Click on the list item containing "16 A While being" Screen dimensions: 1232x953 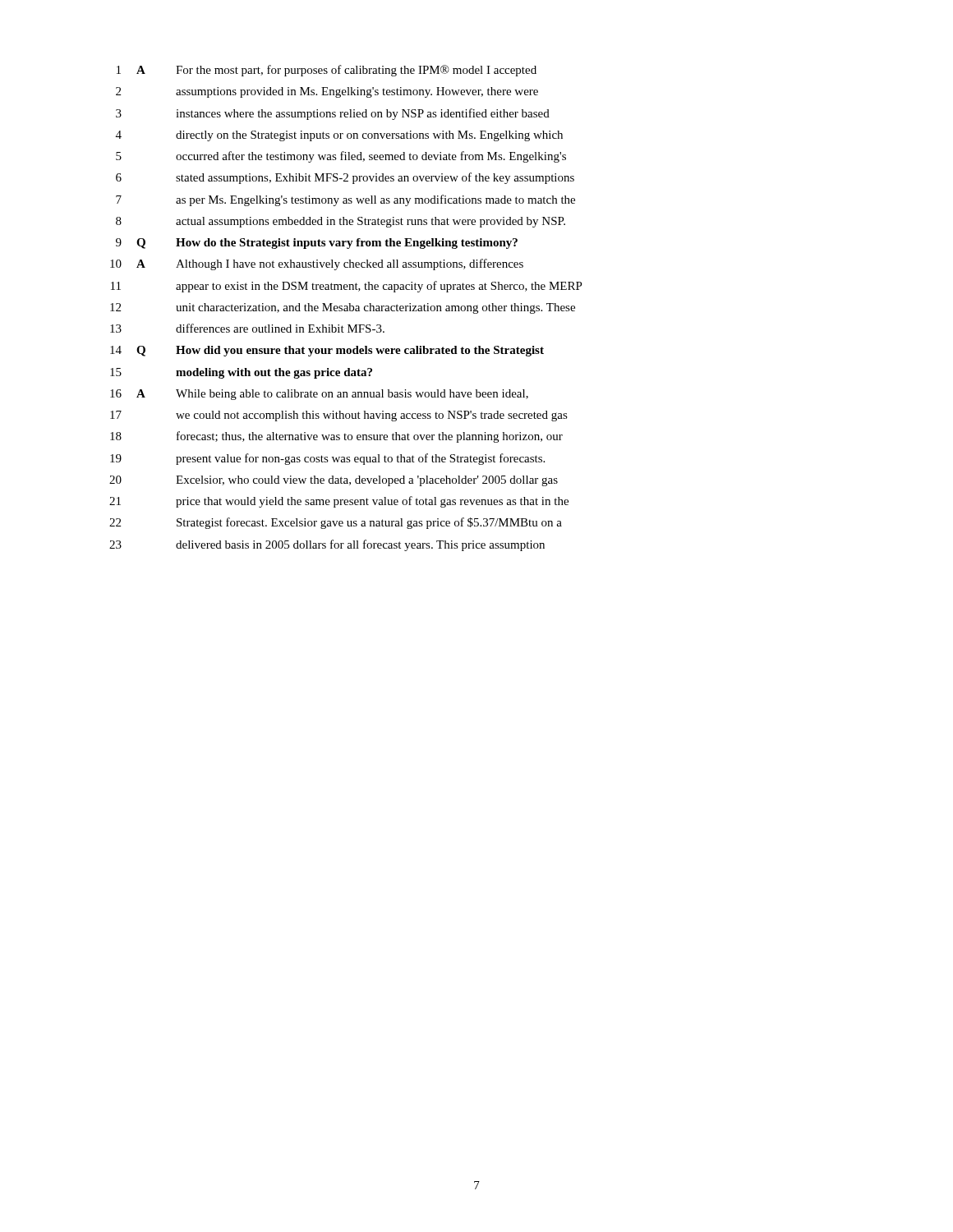(476, 393)
